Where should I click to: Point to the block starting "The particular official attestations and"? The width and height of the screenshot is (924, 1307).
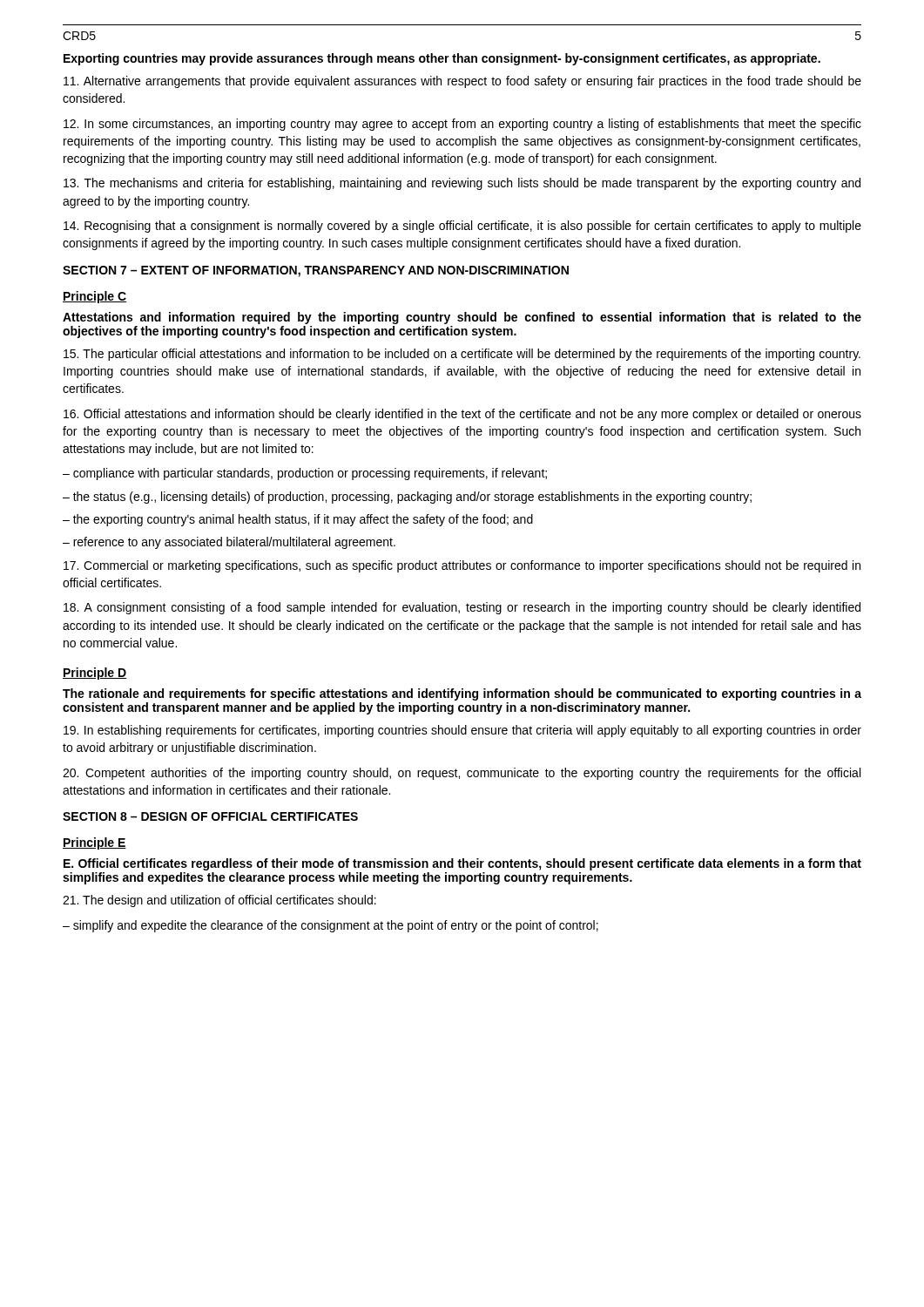(x=462, y=371)
